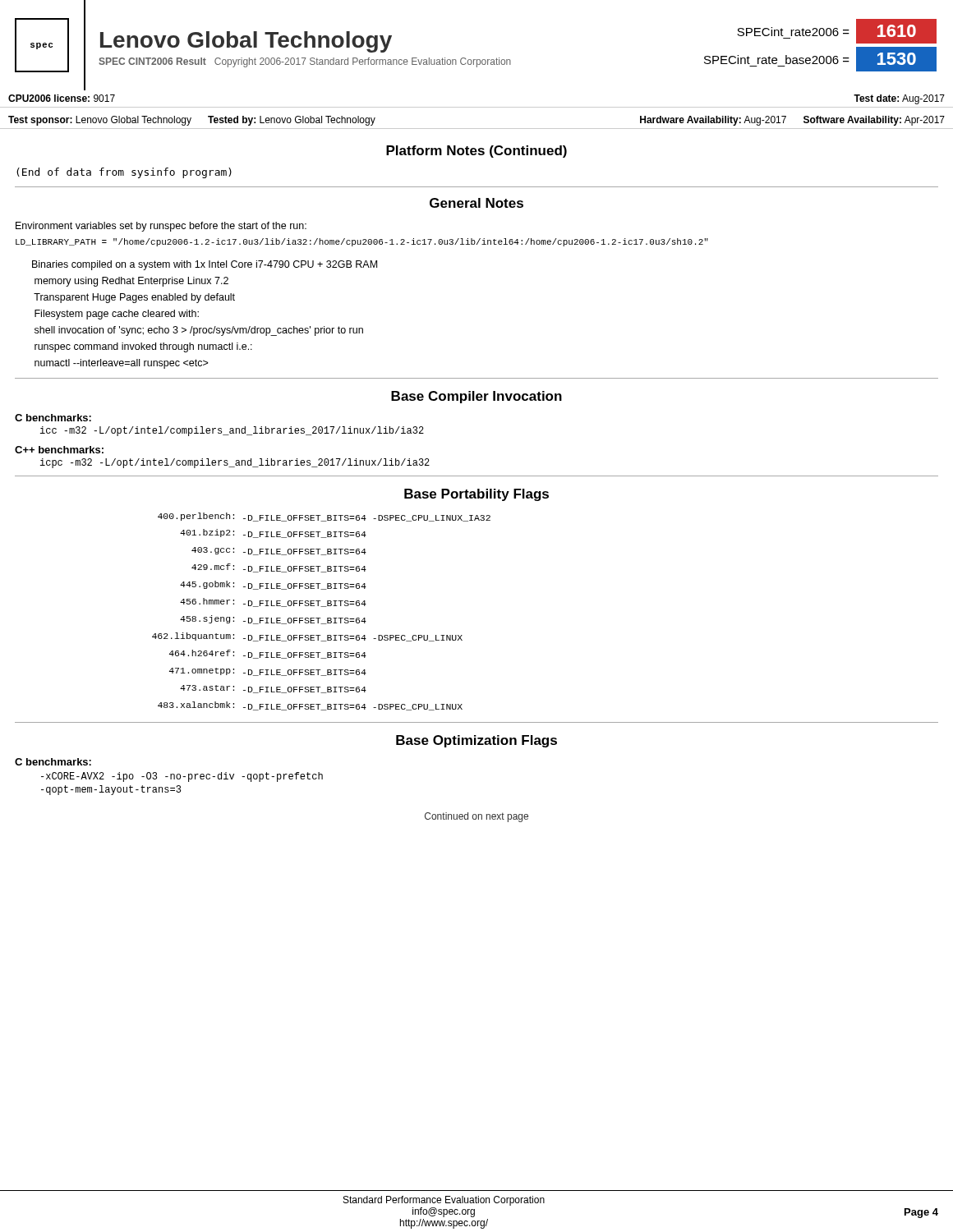
Task: Navigate to the text block starting "401.bzip2: -D_FILE_OFFSET_BITS=64"
Action: point(207,535)
